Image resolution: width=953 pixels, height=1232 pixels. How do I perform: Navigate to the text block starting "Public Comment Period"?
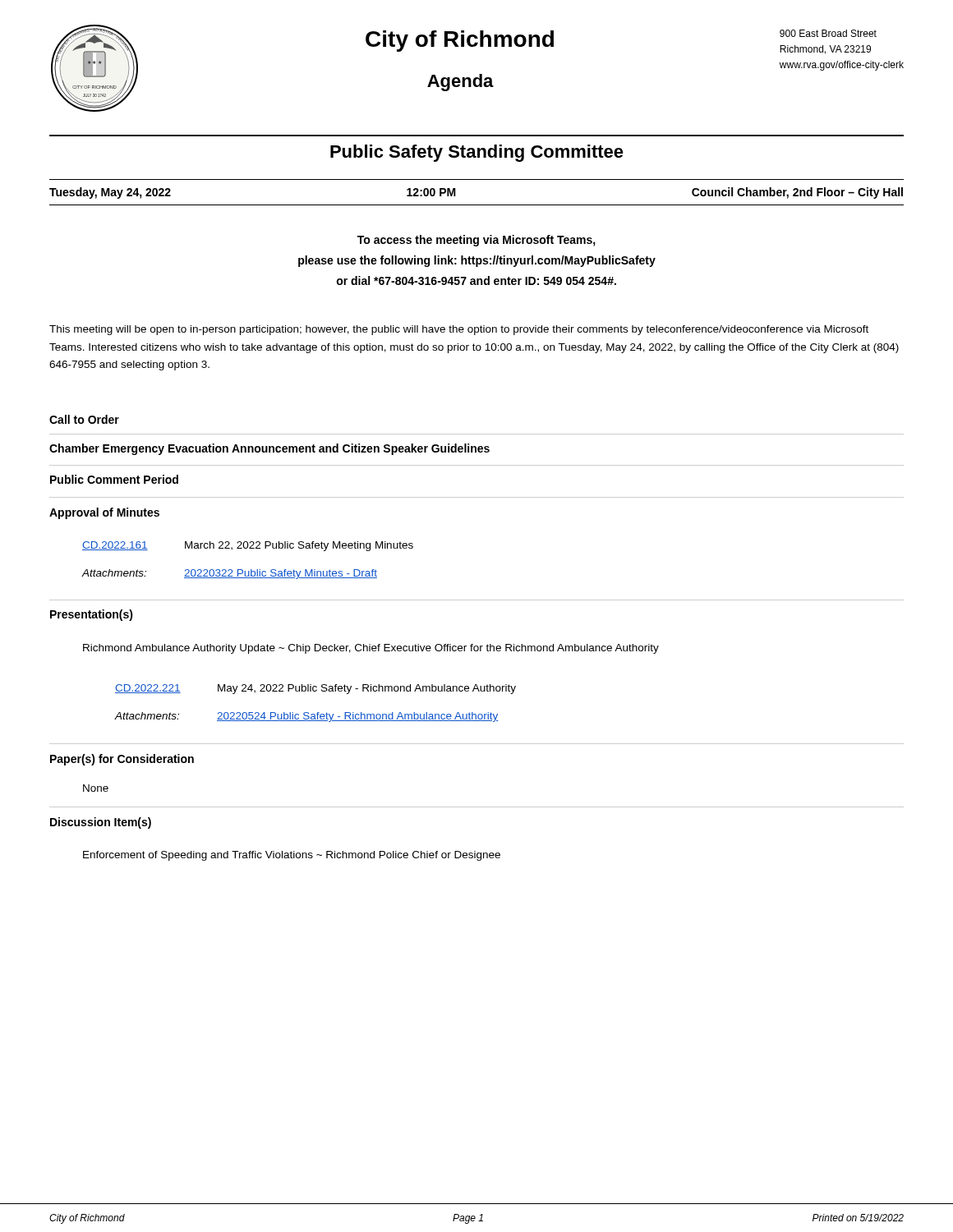pos(114,480)
